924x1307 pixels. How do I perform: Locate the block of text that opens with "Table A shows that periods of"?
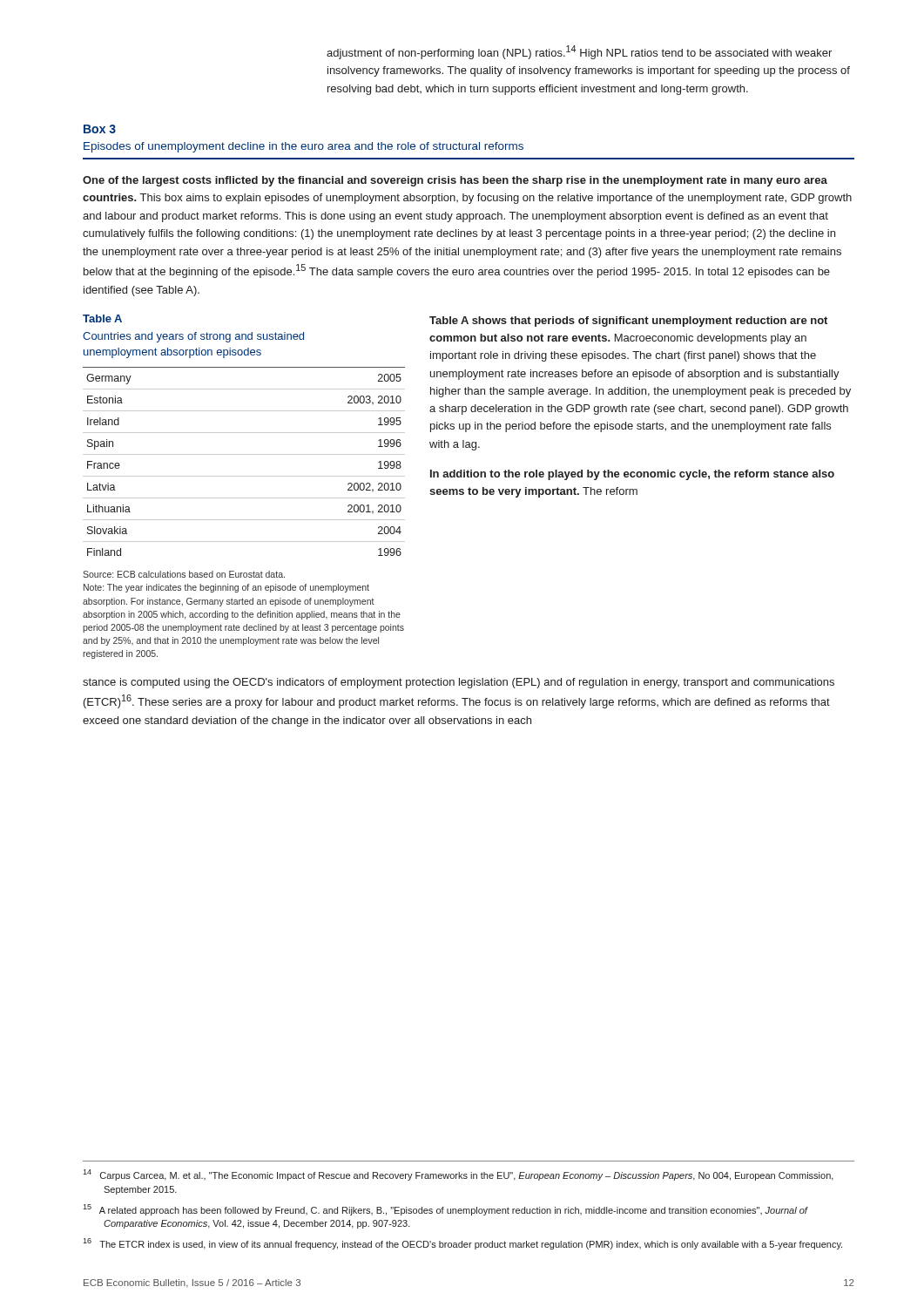coord(640,382)
